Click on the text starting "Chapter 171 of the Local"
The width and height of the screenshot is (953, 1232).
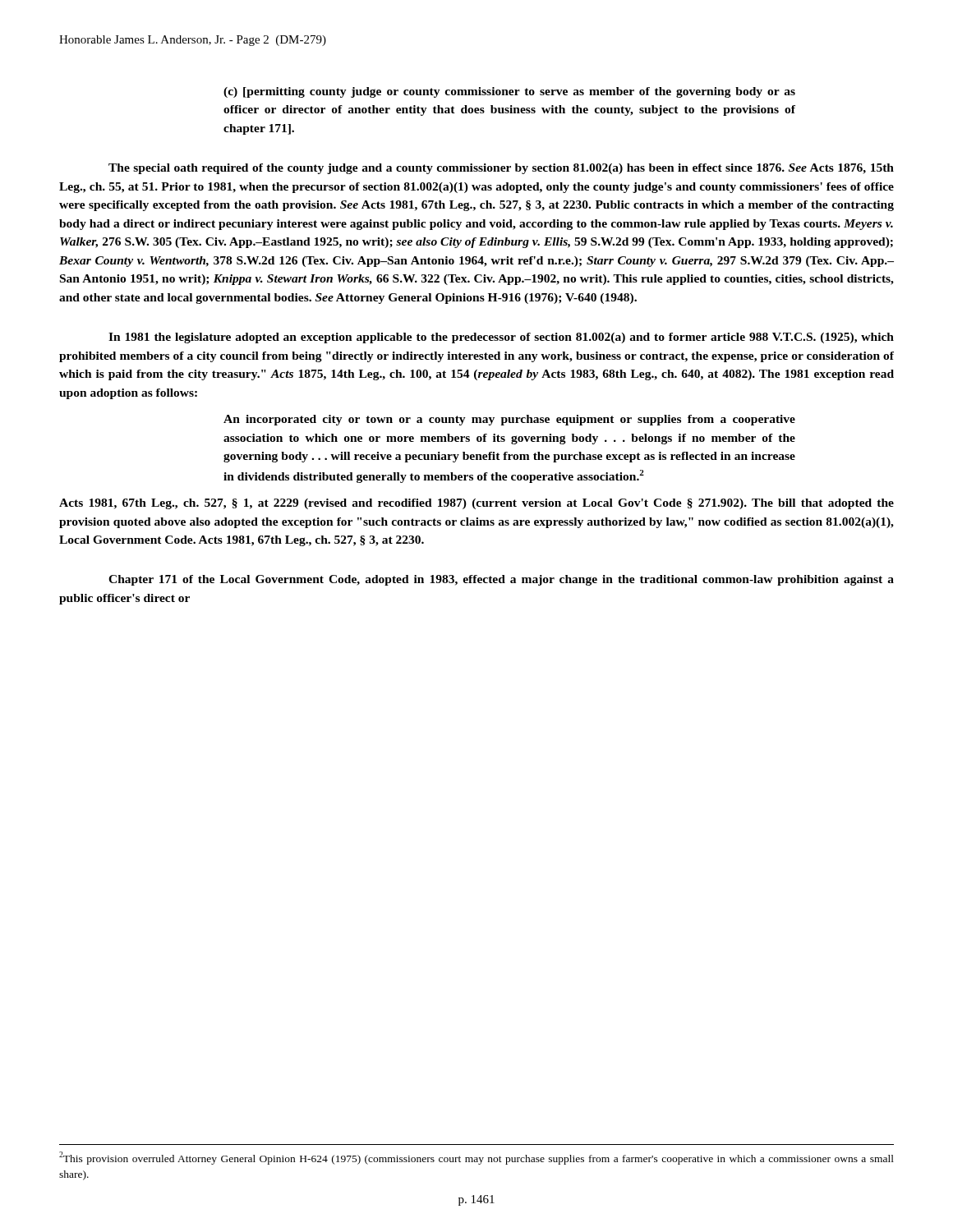coord(476,589)
